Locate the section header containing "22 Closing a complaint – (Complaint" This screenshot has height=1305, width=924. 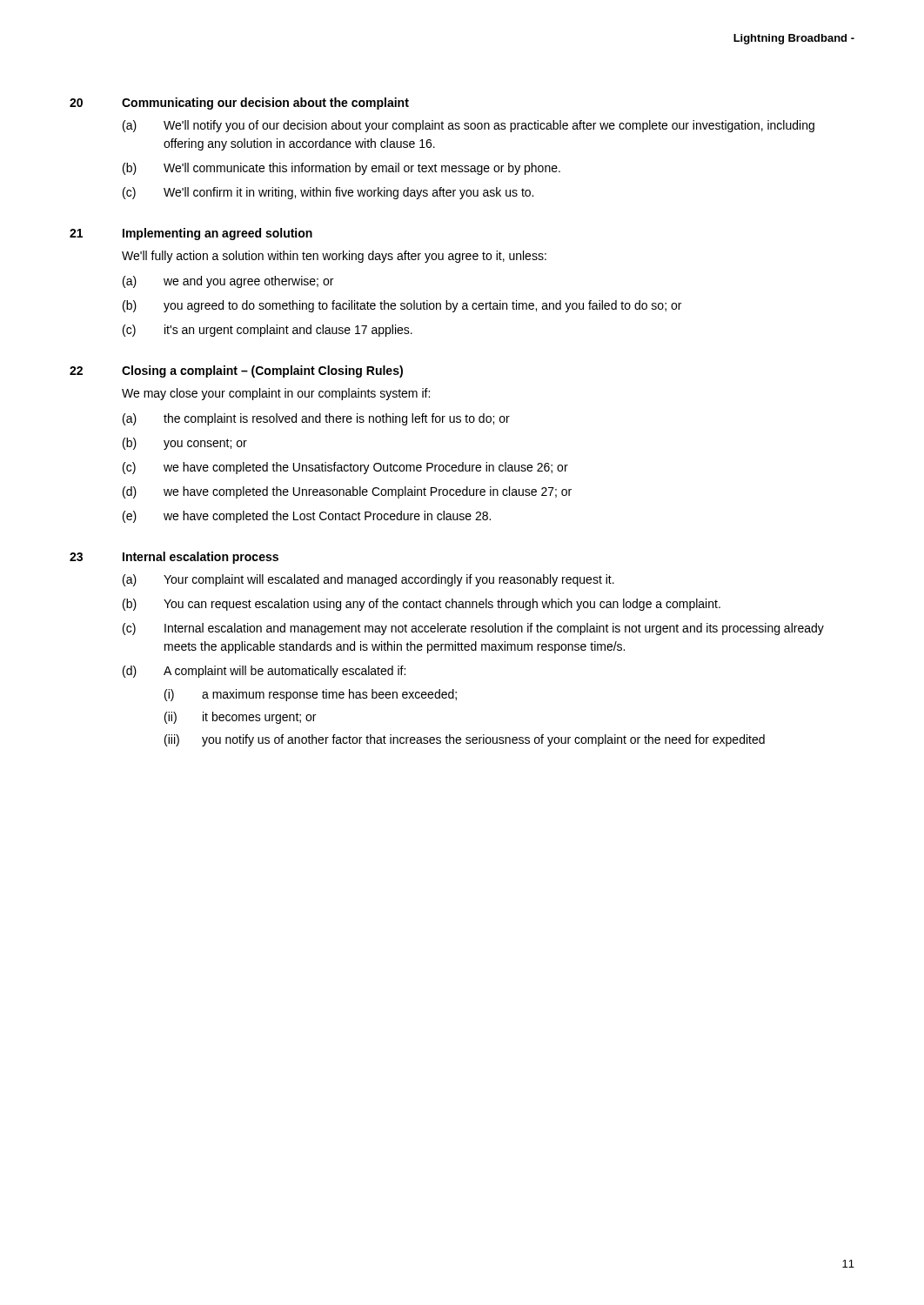click(x=236, y=371)
